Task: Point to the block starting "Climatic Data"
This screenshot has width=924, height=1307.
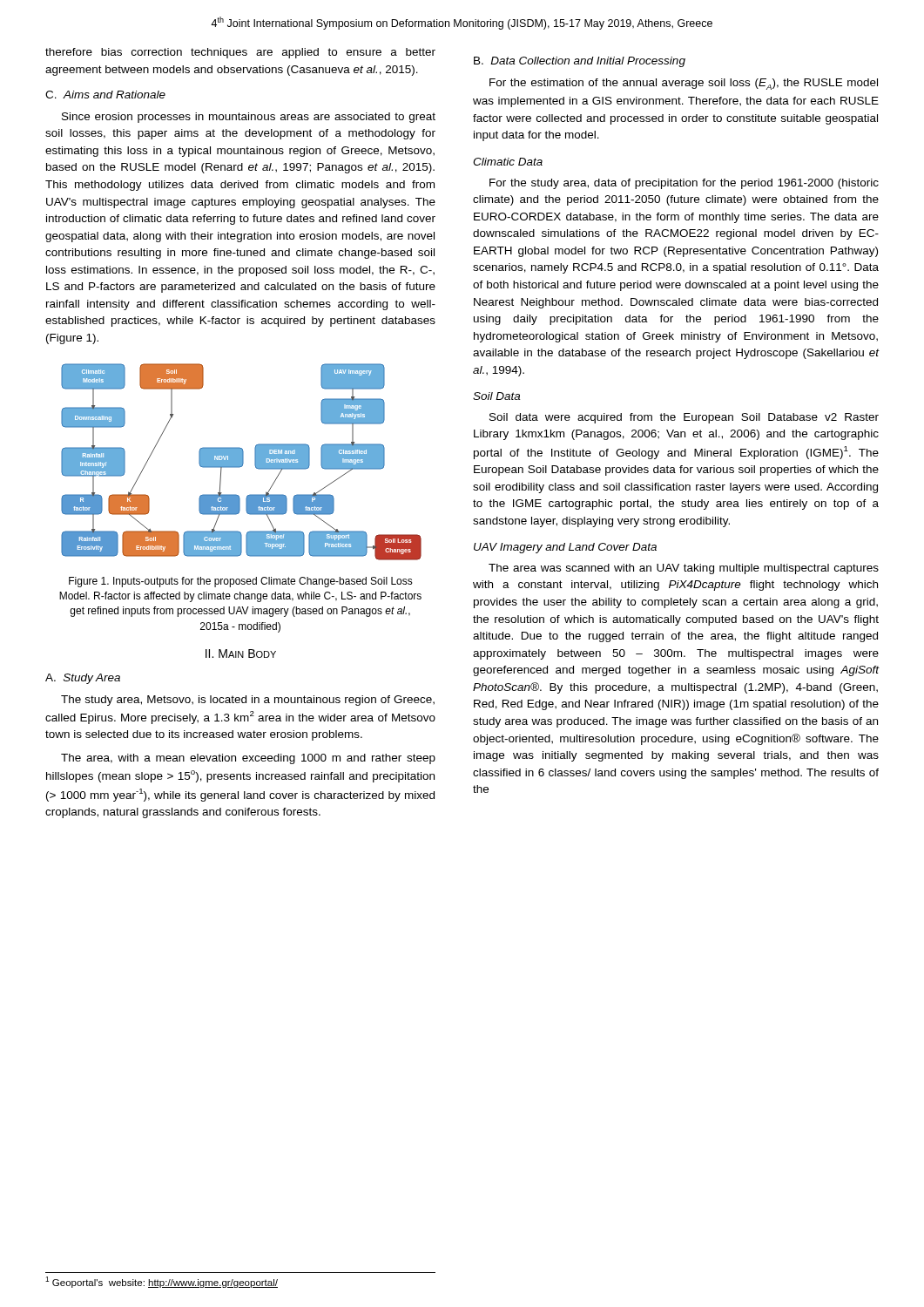Action: (508, 162)
